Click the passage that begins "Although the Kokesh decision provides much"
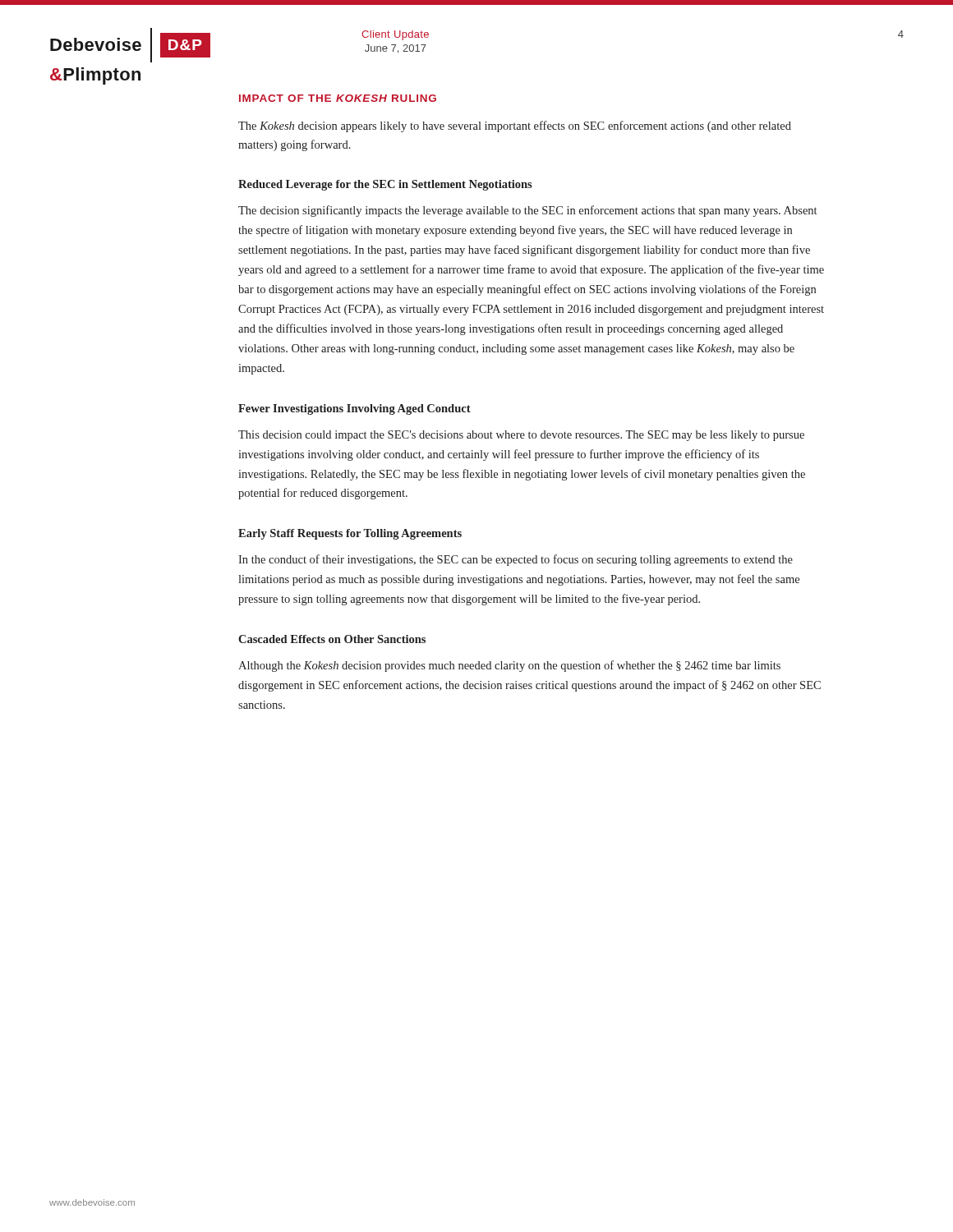This screenshot has width=953, height=1232. (530, 685)
